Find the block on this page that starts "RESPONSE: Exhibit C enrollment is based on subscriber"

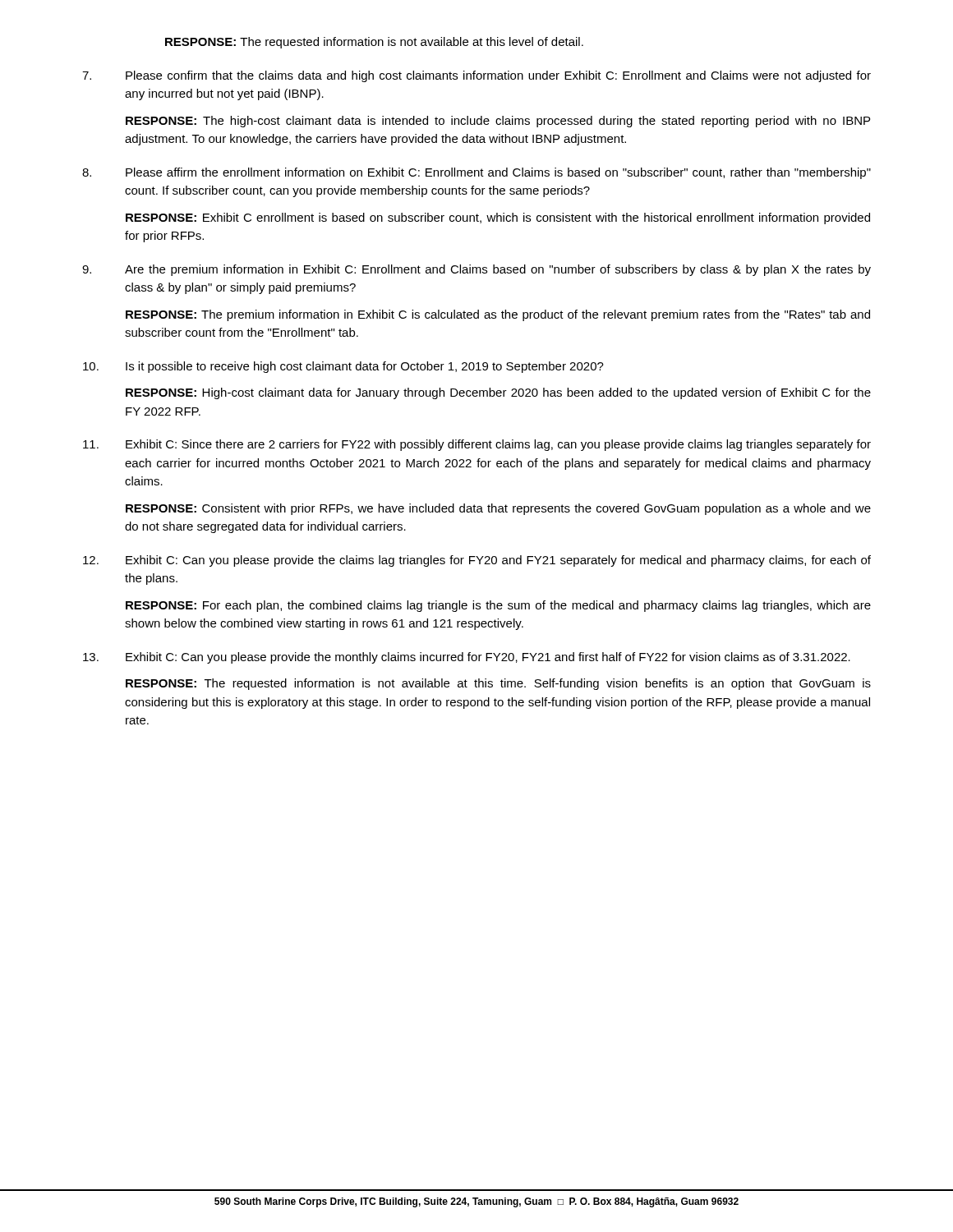(x=498, y=226)
